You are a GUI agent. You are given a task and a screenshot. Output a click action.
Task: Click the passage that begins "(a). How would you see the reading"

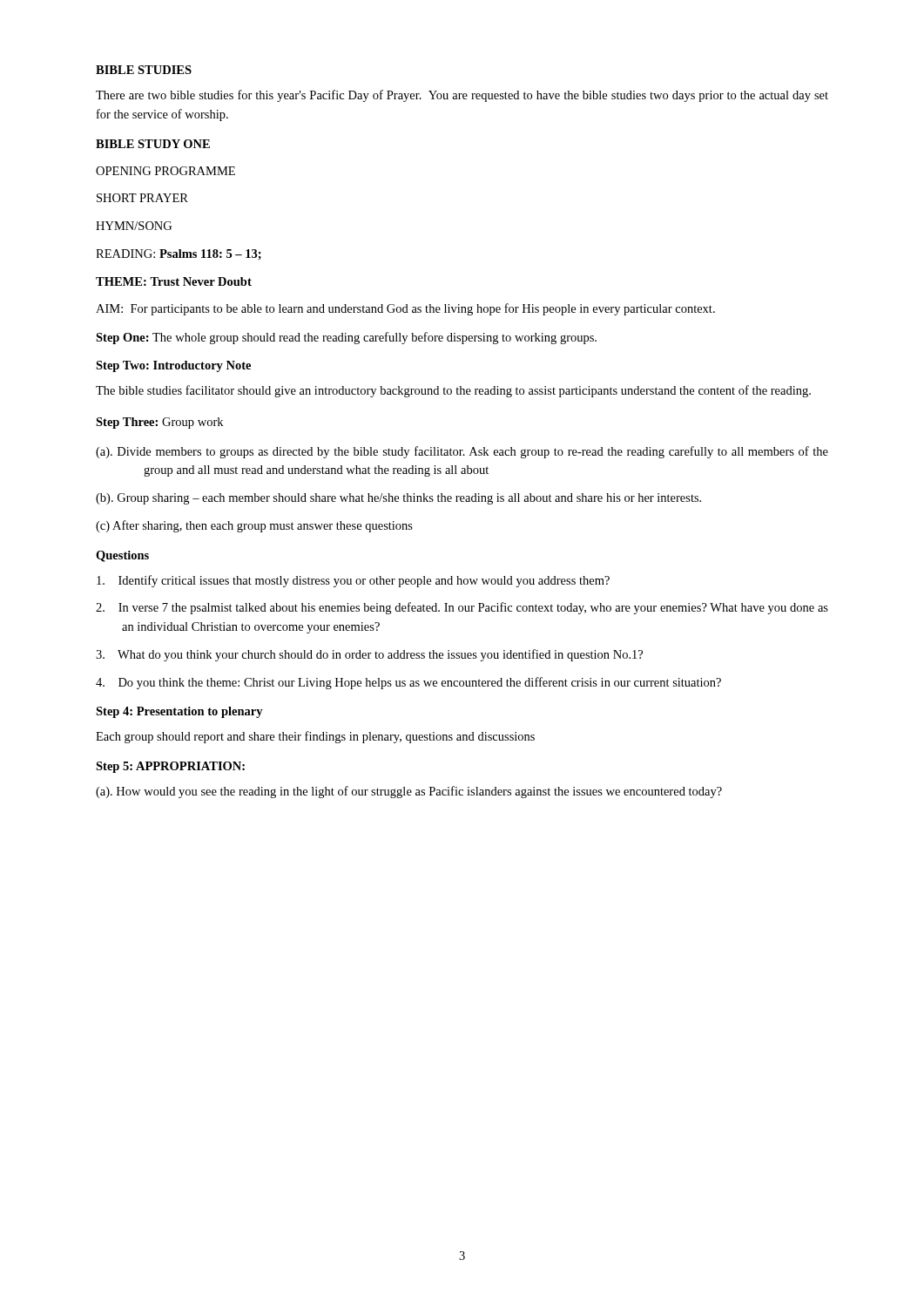[x=409, y=791]
